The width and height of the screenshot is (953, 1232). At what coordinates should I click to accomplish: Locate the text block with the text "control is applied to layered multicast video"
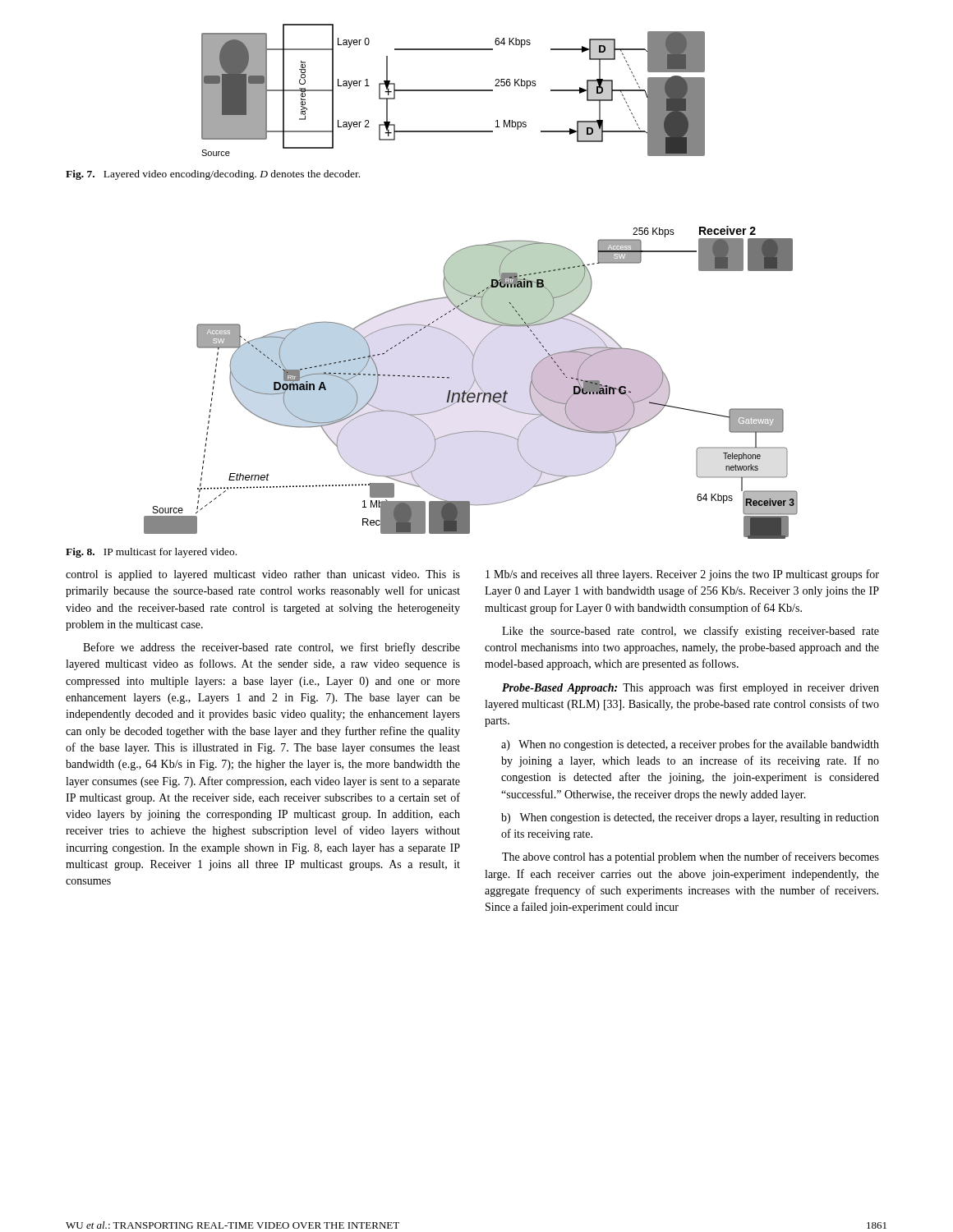[x=263, y=728]
